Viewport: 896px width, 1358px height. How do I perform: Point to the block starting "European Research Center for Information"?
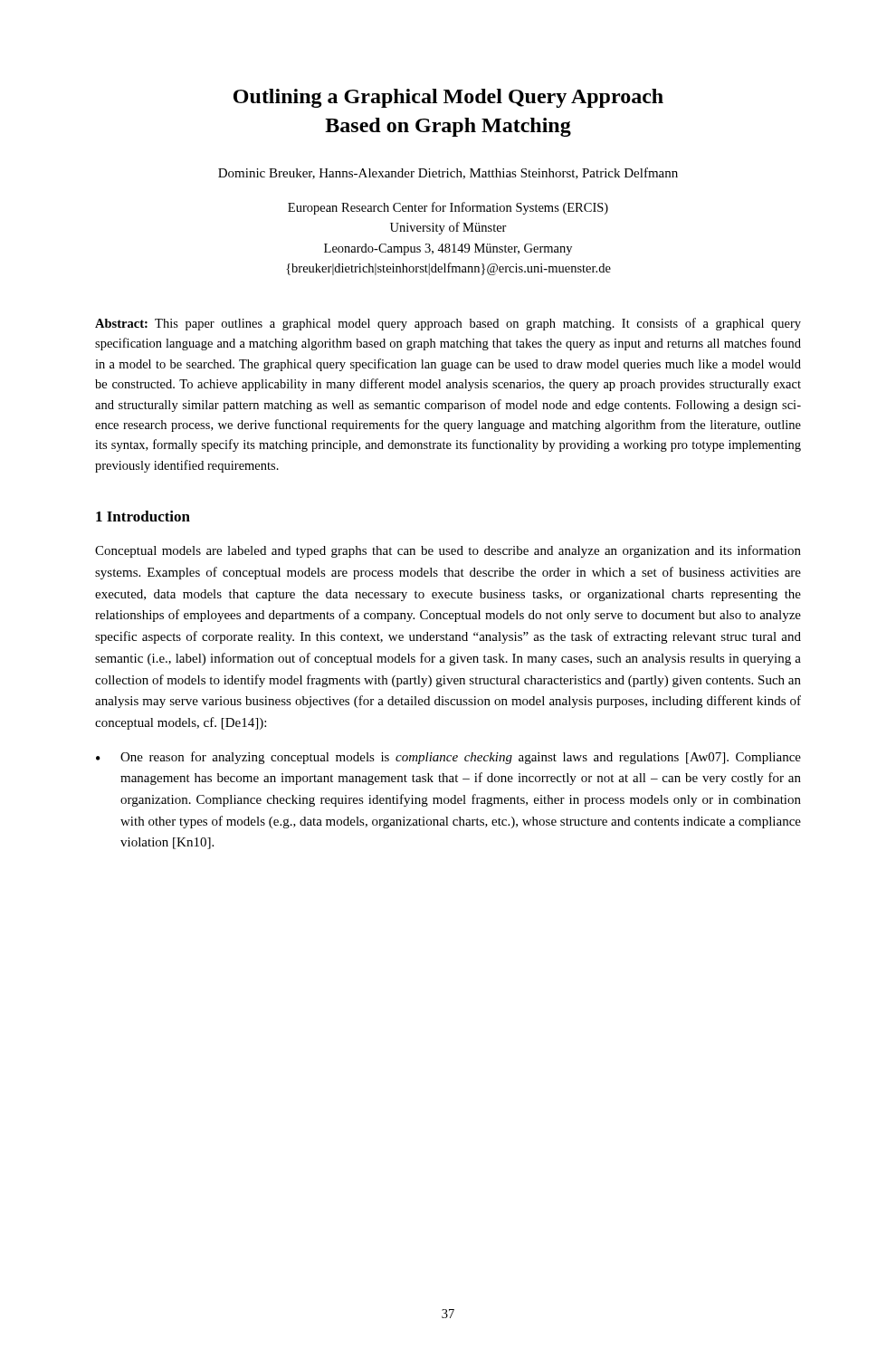448,238
